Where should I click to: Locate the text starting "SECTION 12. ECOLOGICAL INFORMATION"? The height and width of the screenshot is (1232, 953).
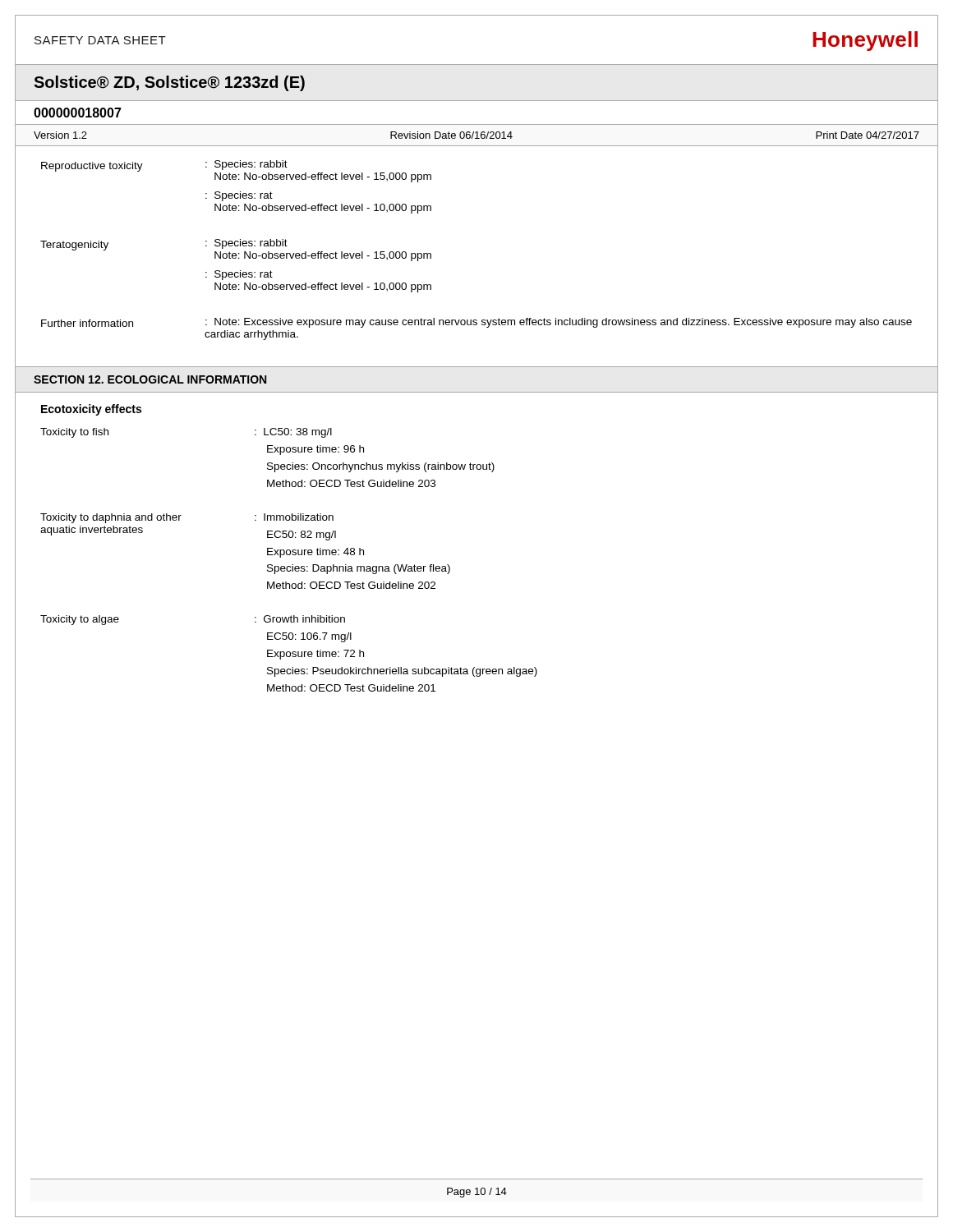150,379
